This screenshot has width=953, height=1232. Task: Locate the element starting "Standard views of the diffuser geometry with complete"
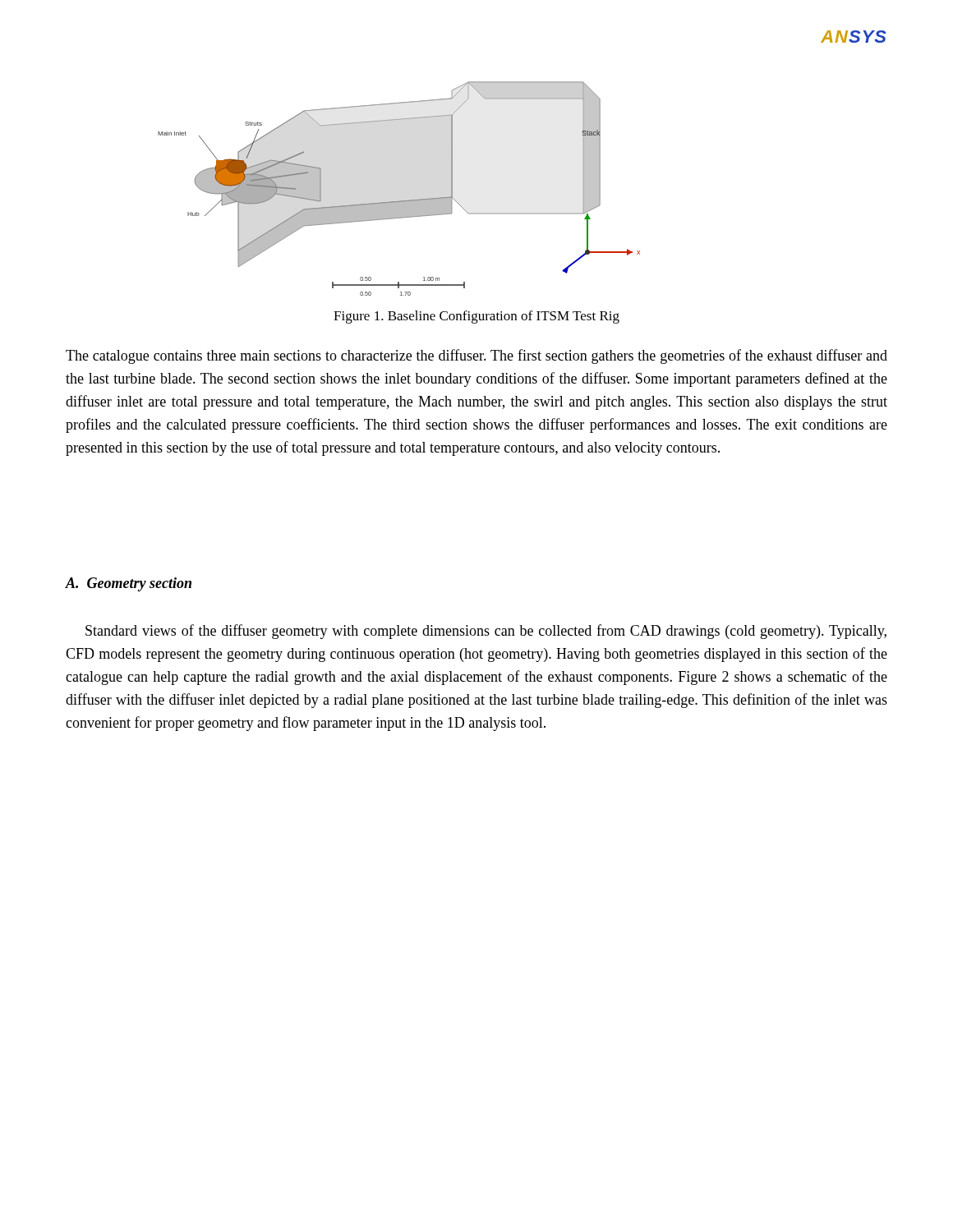click(476, 677)
